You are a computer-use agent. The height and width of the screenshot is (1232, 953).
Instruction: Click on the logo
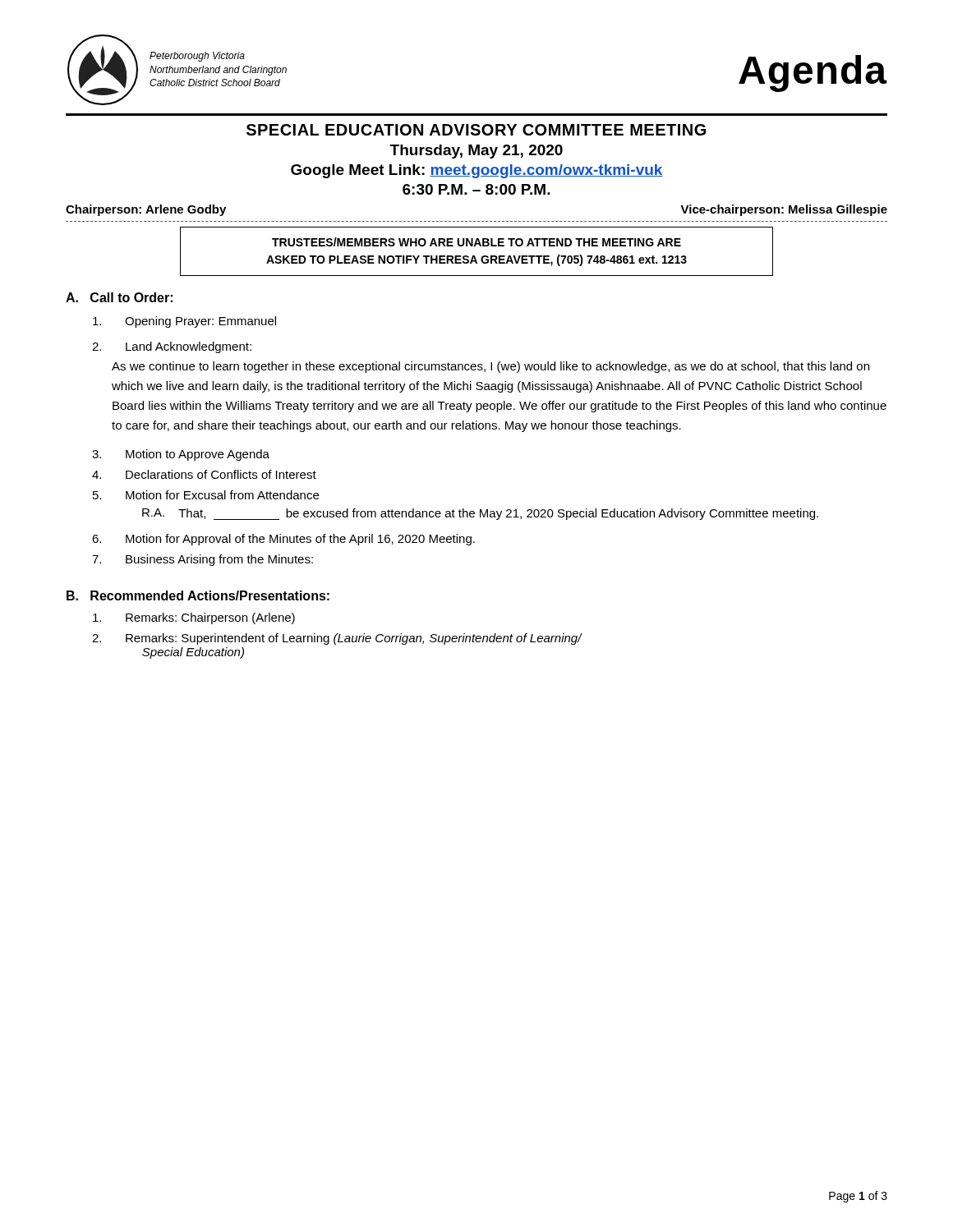[x=176, y=70]
